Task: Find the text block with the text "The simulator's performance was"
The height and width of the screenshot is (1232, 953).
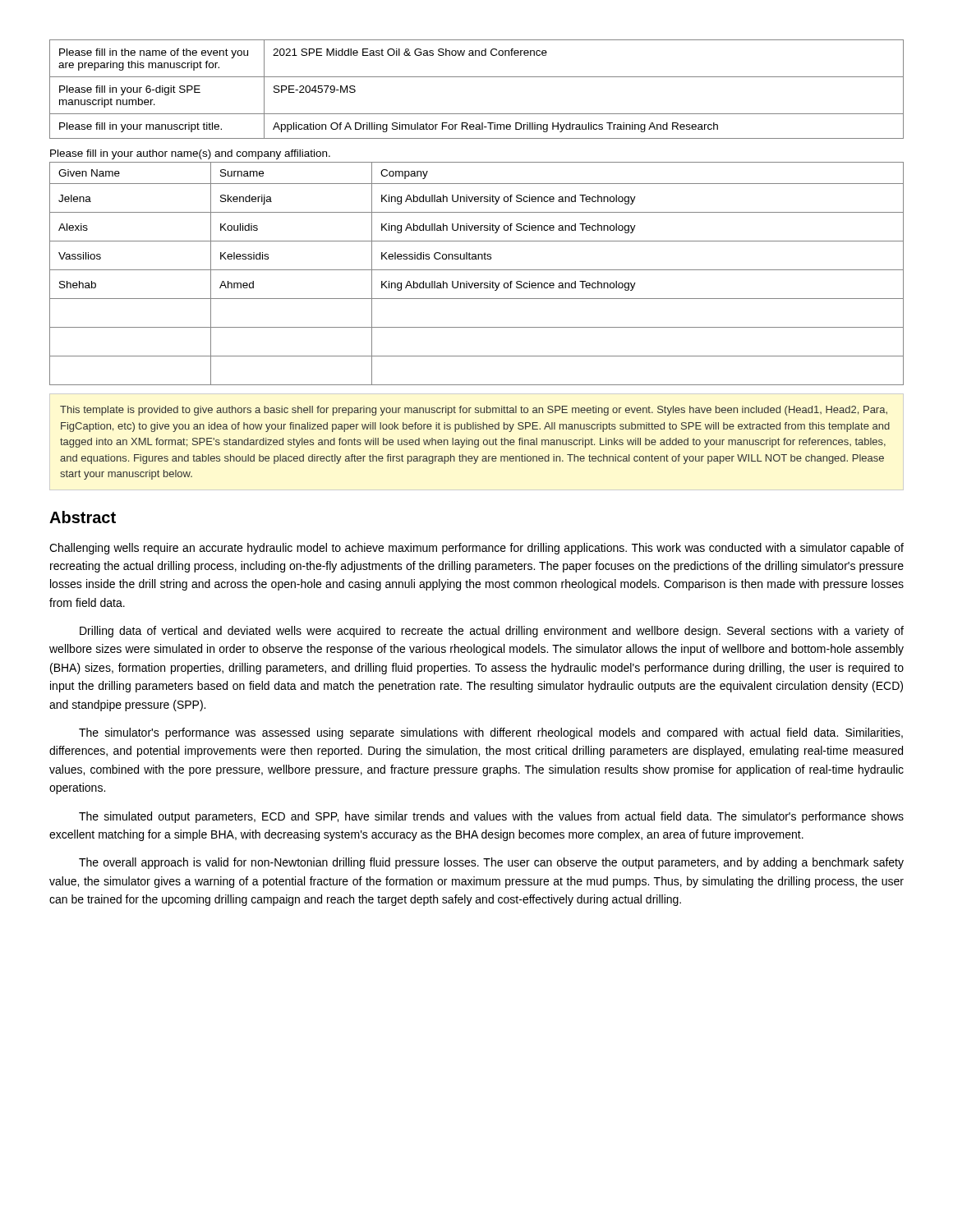Action: point(476,760)
